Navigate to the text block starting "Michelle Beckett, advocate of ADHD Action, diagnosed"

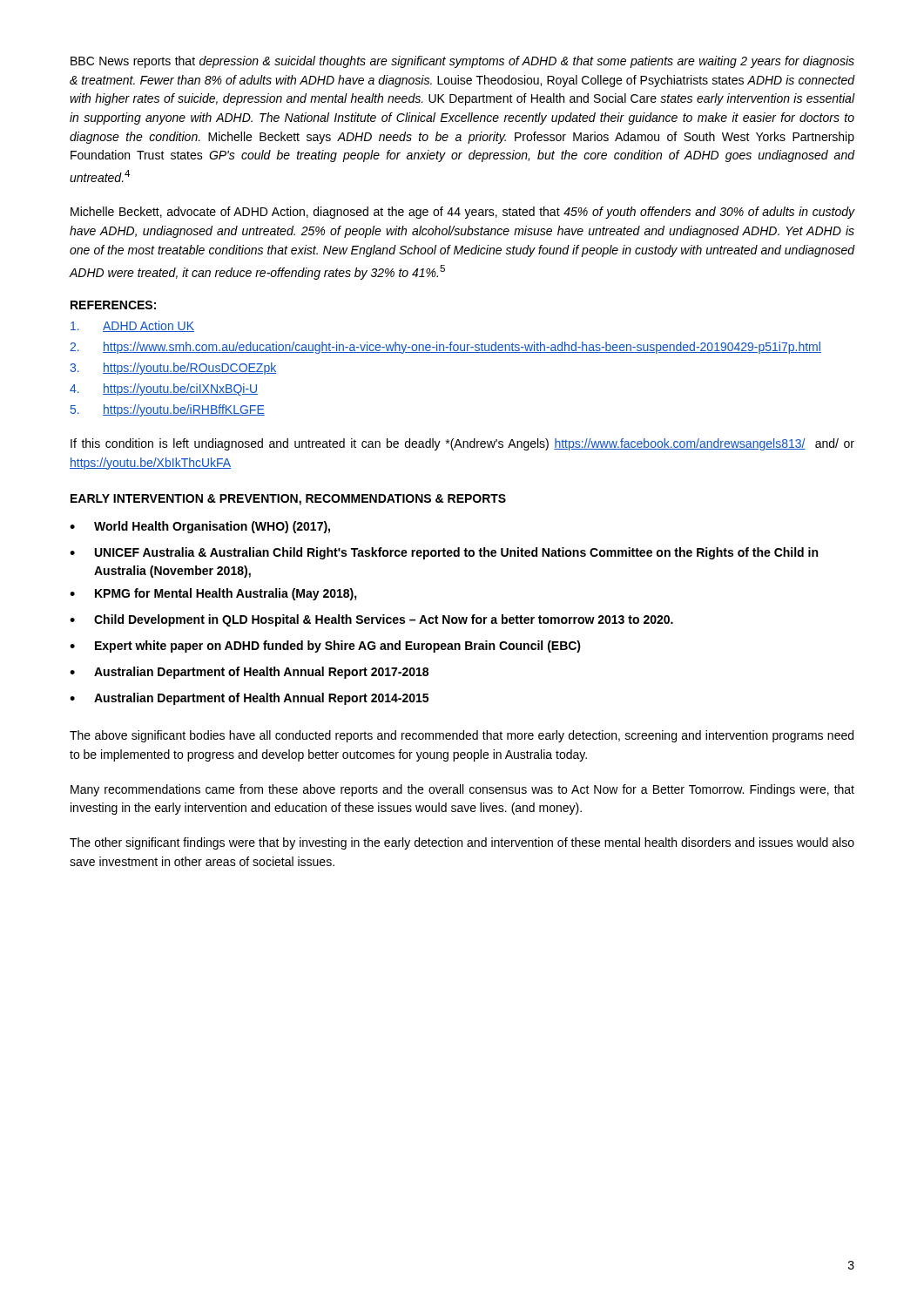point(462,242)
